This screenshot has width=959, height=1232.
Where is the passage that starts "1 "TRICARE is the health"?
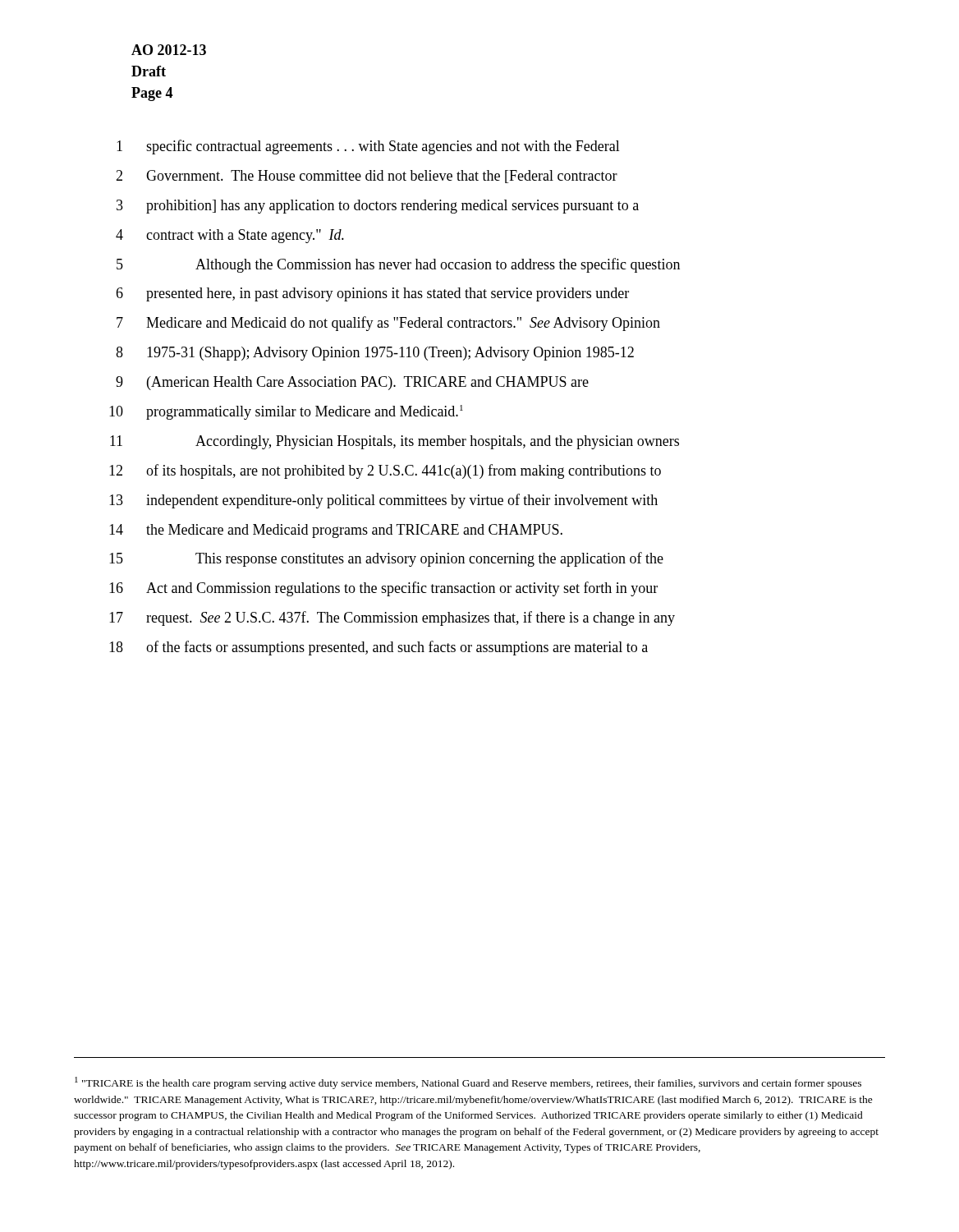480,1123
